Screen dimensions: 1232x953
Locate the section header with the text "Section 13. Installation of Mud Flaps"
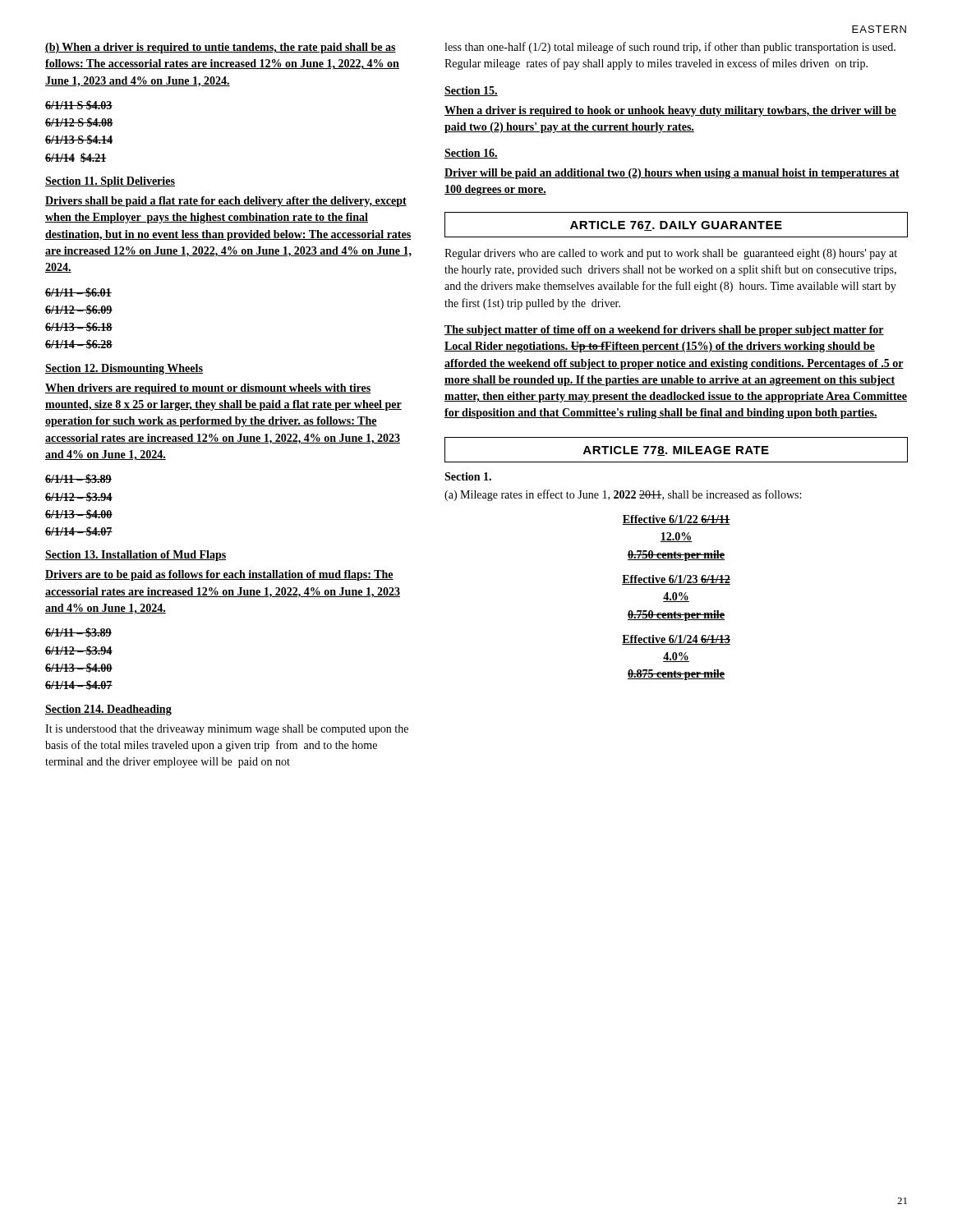click(x=136, y=555)
